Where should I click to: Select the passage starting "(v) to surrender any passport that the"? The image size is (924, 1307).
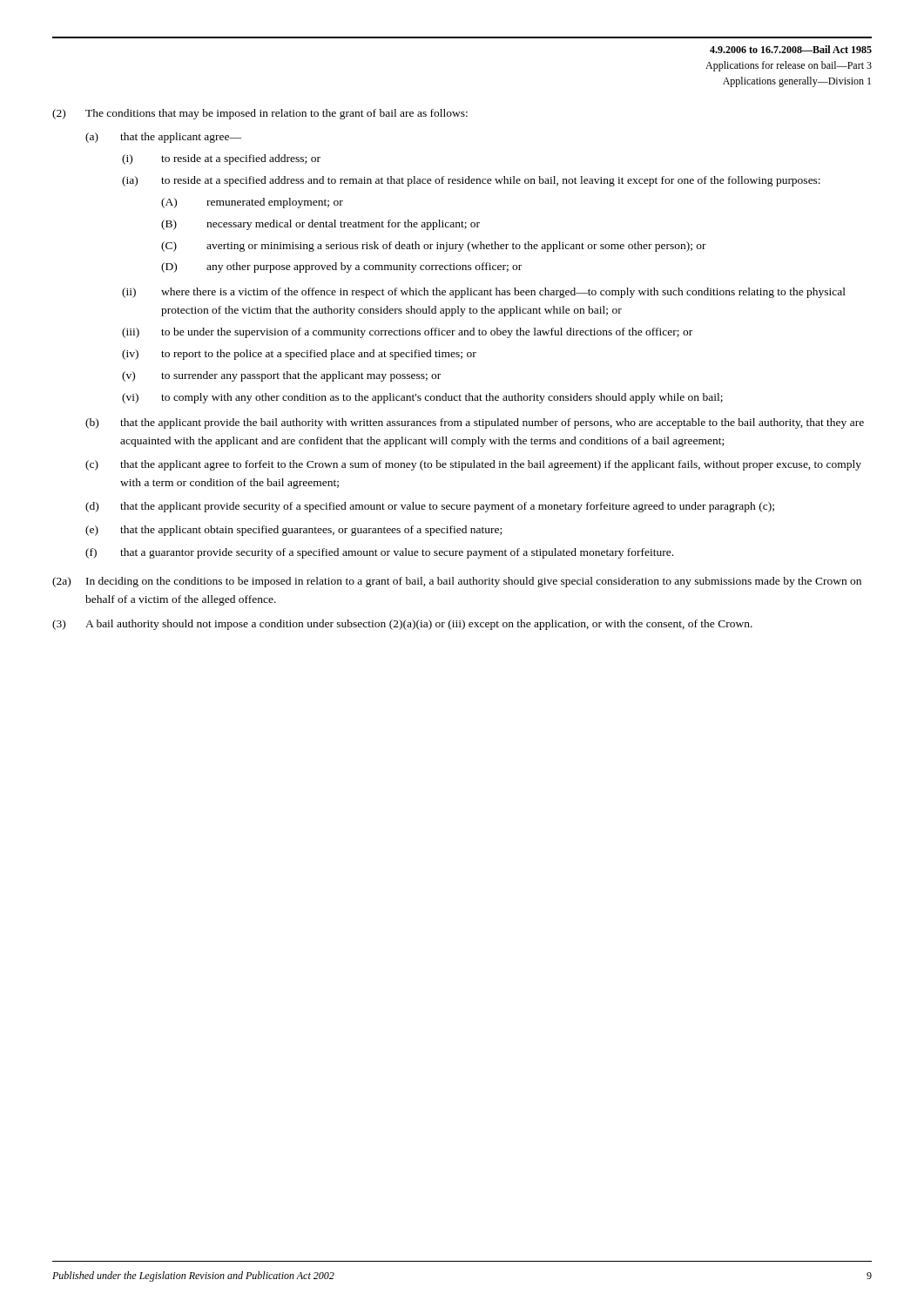tap(281, 376)
